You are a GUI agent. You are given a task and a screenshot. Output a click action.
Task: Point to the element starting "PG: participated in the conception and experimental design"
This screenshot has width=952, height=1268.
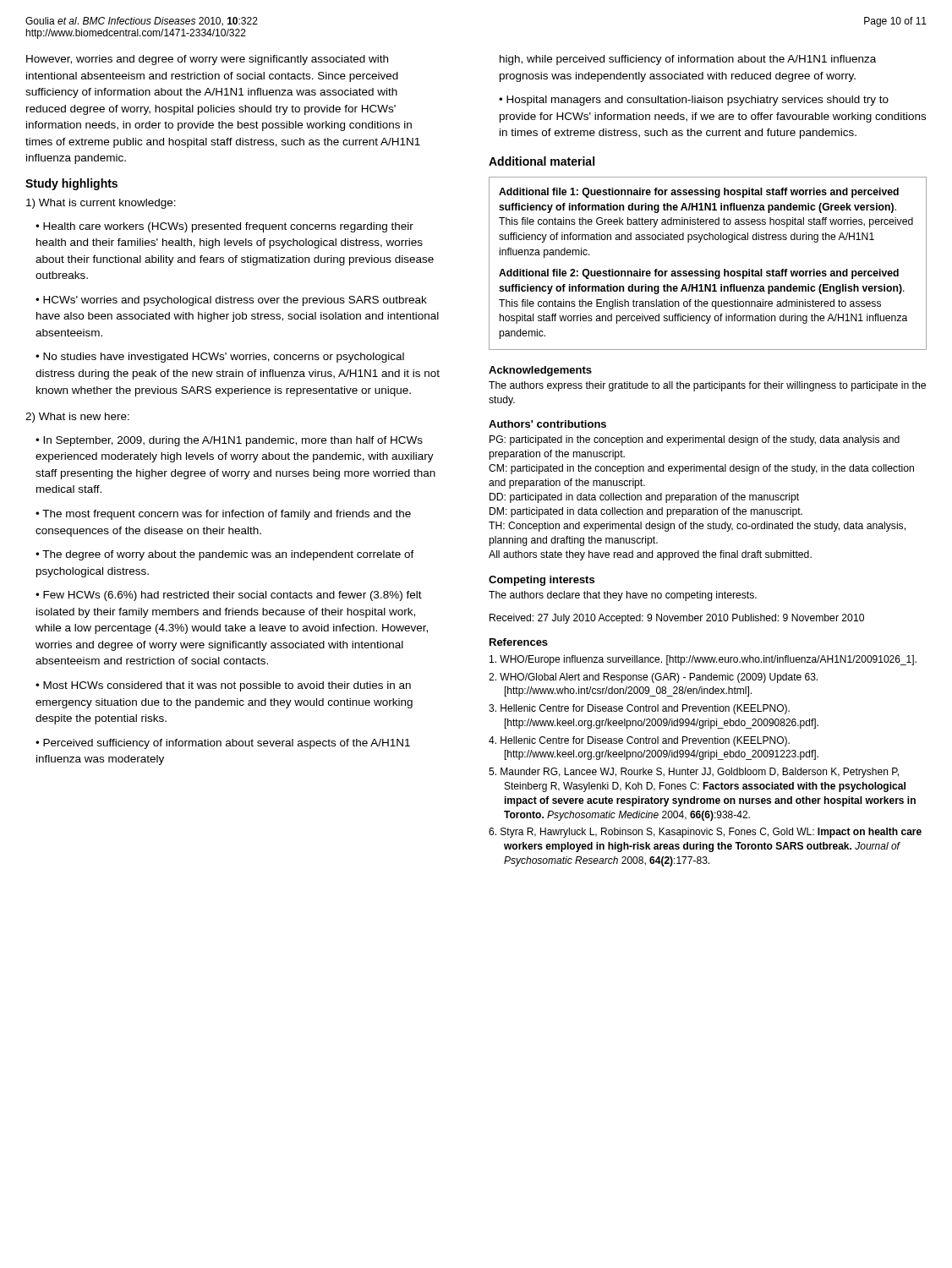(702, 497)
